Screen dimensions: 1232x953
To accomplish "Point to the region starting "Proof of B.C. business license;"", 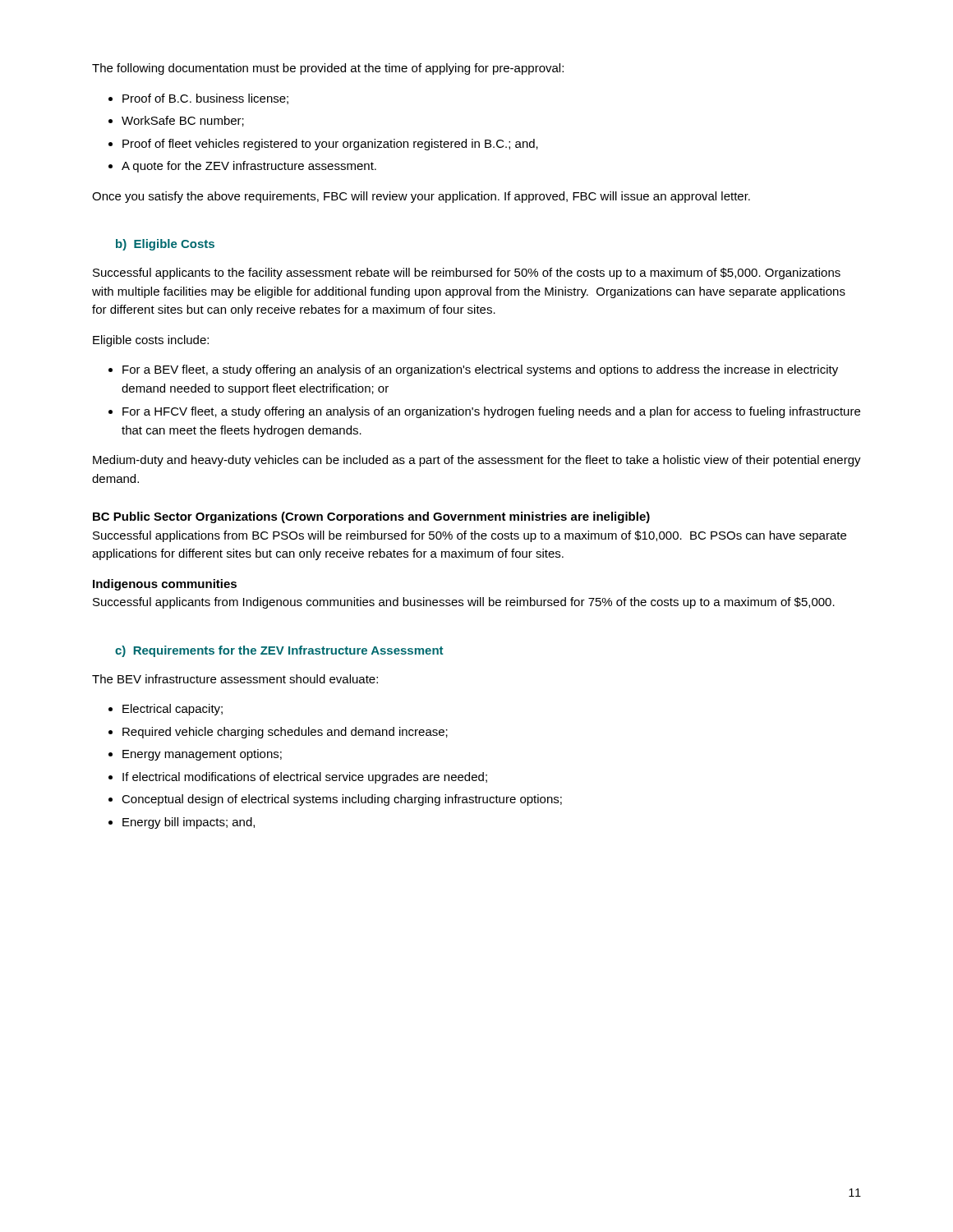I will 205,99.
